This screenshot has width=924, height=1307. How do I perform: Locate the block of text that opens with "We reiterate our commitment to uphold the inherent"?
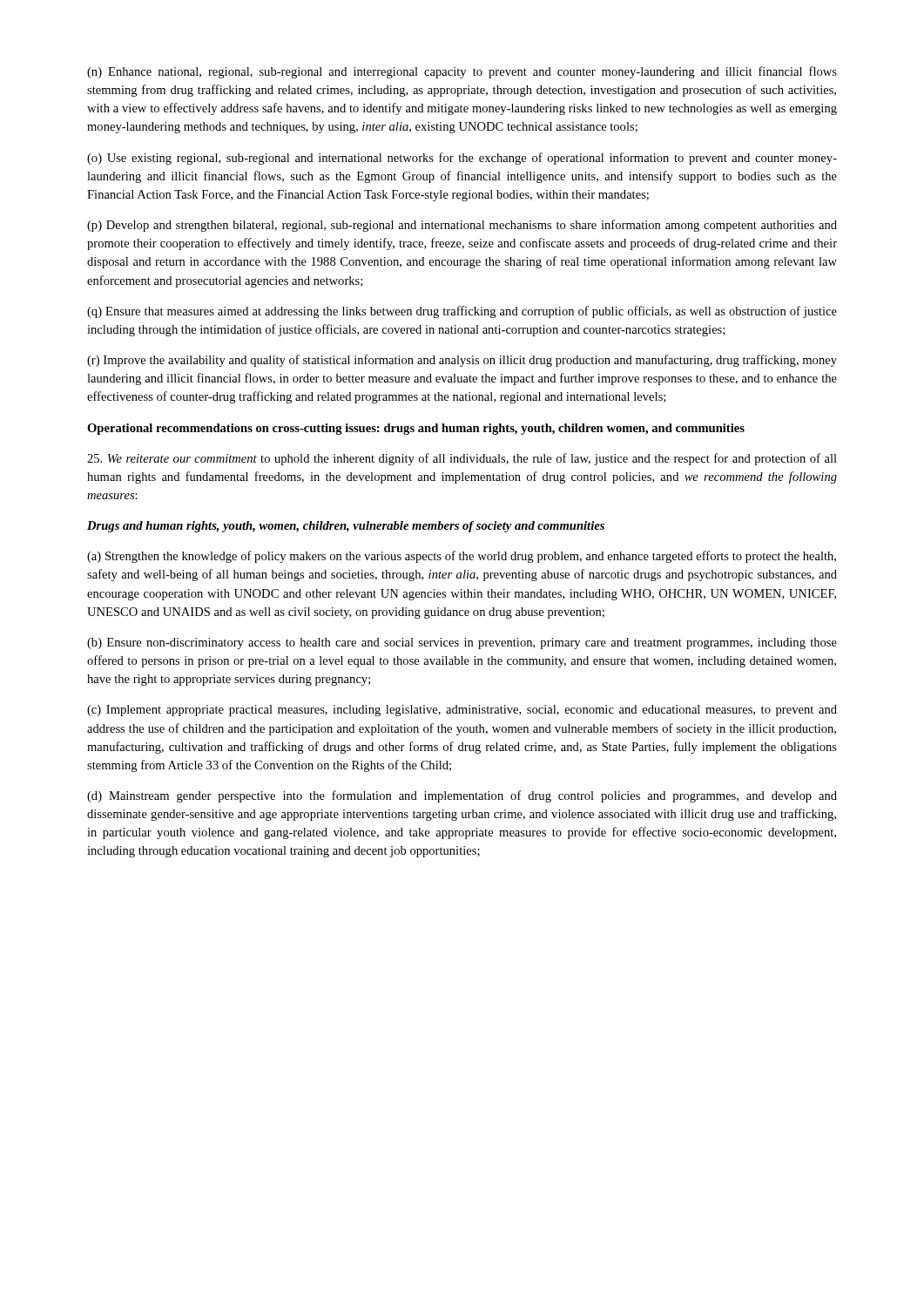click(x=462, y=476)
